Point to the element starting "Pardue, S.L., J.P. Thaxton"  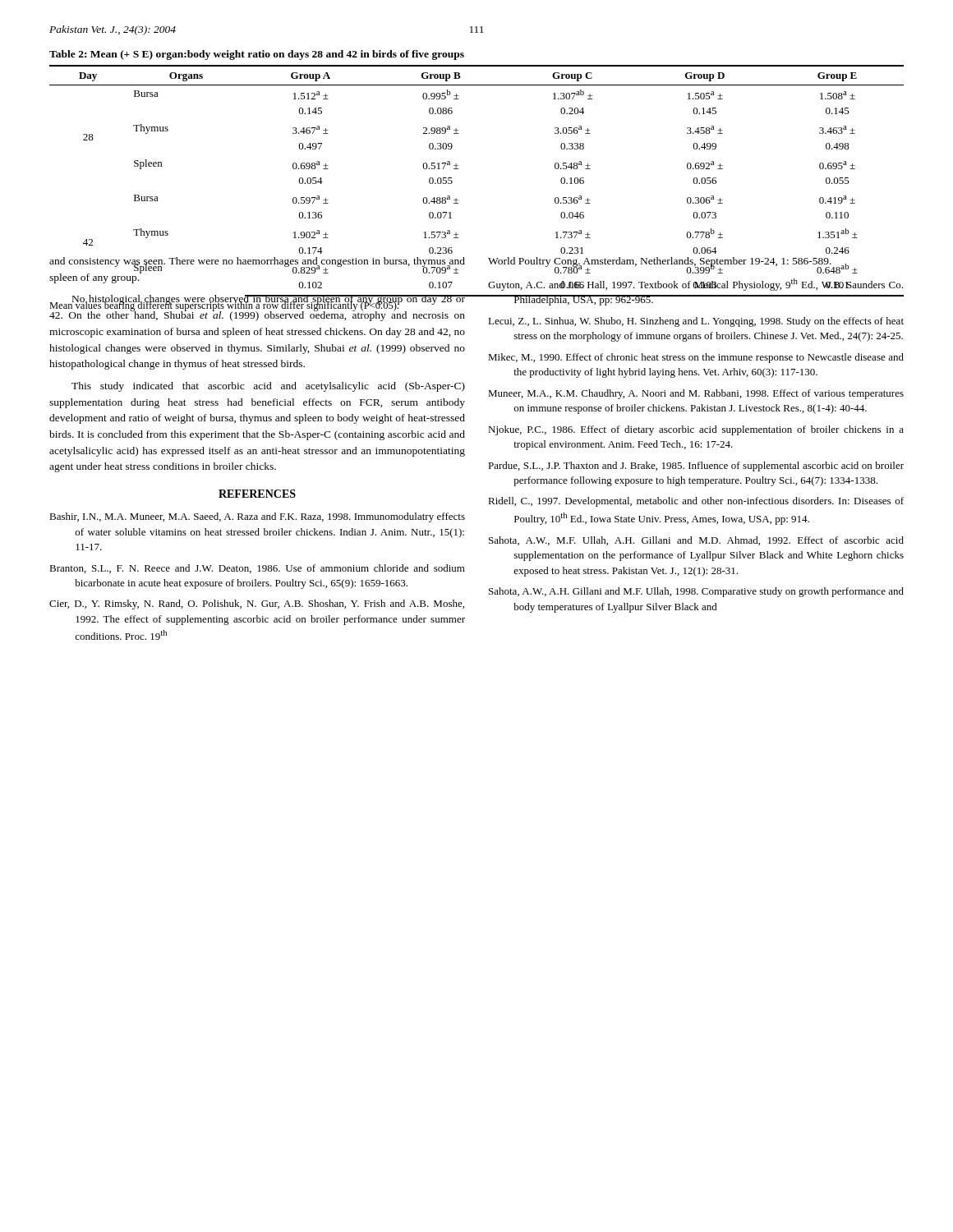pos(696,473)
